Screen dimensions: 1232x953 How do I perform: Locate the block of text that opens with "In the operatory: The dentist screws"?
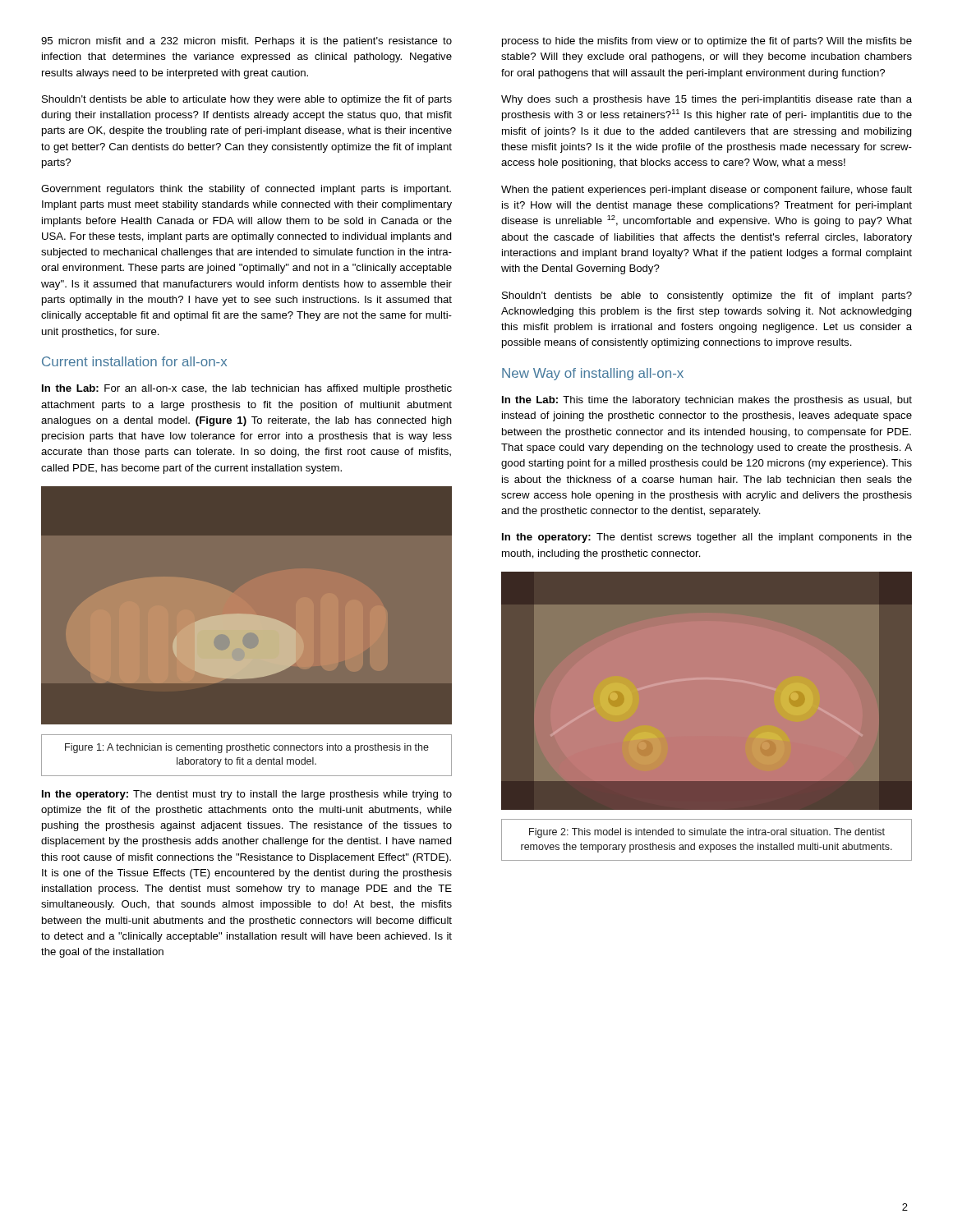[x=707, y=545]
